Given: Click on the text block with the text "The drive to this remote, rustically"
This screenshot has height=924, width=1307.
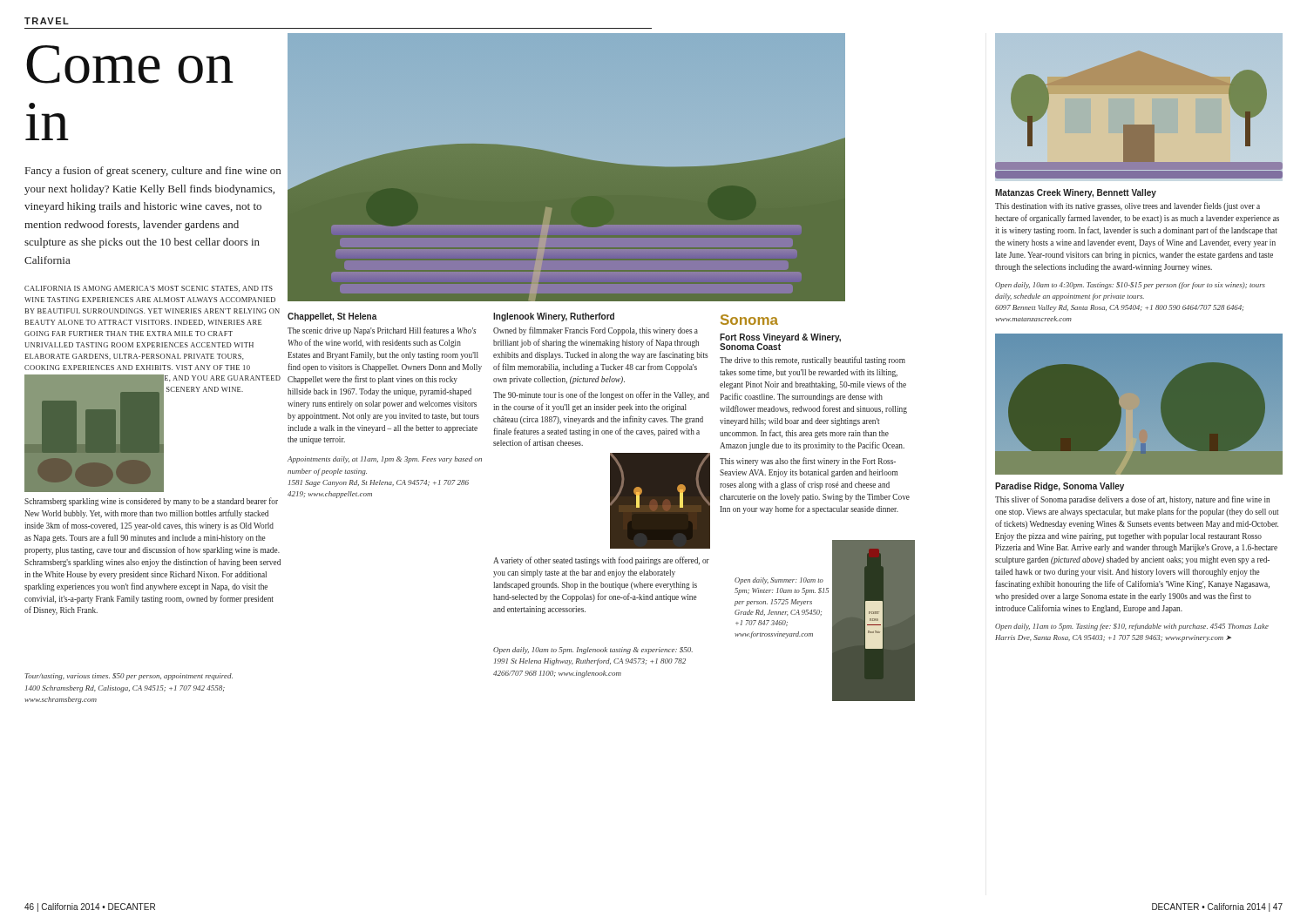Looking at the screenshot, I should pyautogui.click(x=813, y=403).
